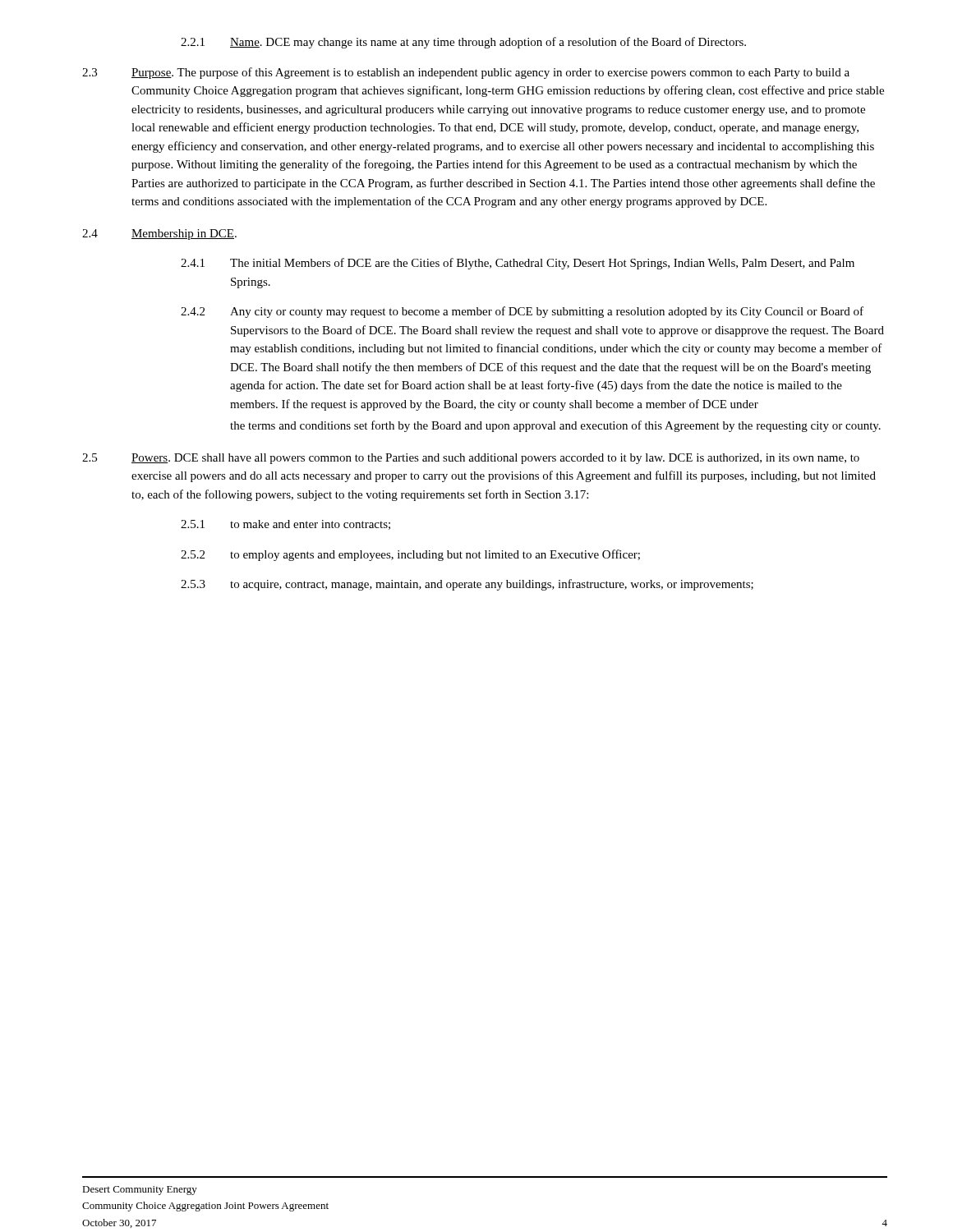This screenshot has width=953, height=1232.
Task: Locate the block of text that opens with "2.2.1 Name. DCE may change its name at"
Action: [x=534, y=42]
